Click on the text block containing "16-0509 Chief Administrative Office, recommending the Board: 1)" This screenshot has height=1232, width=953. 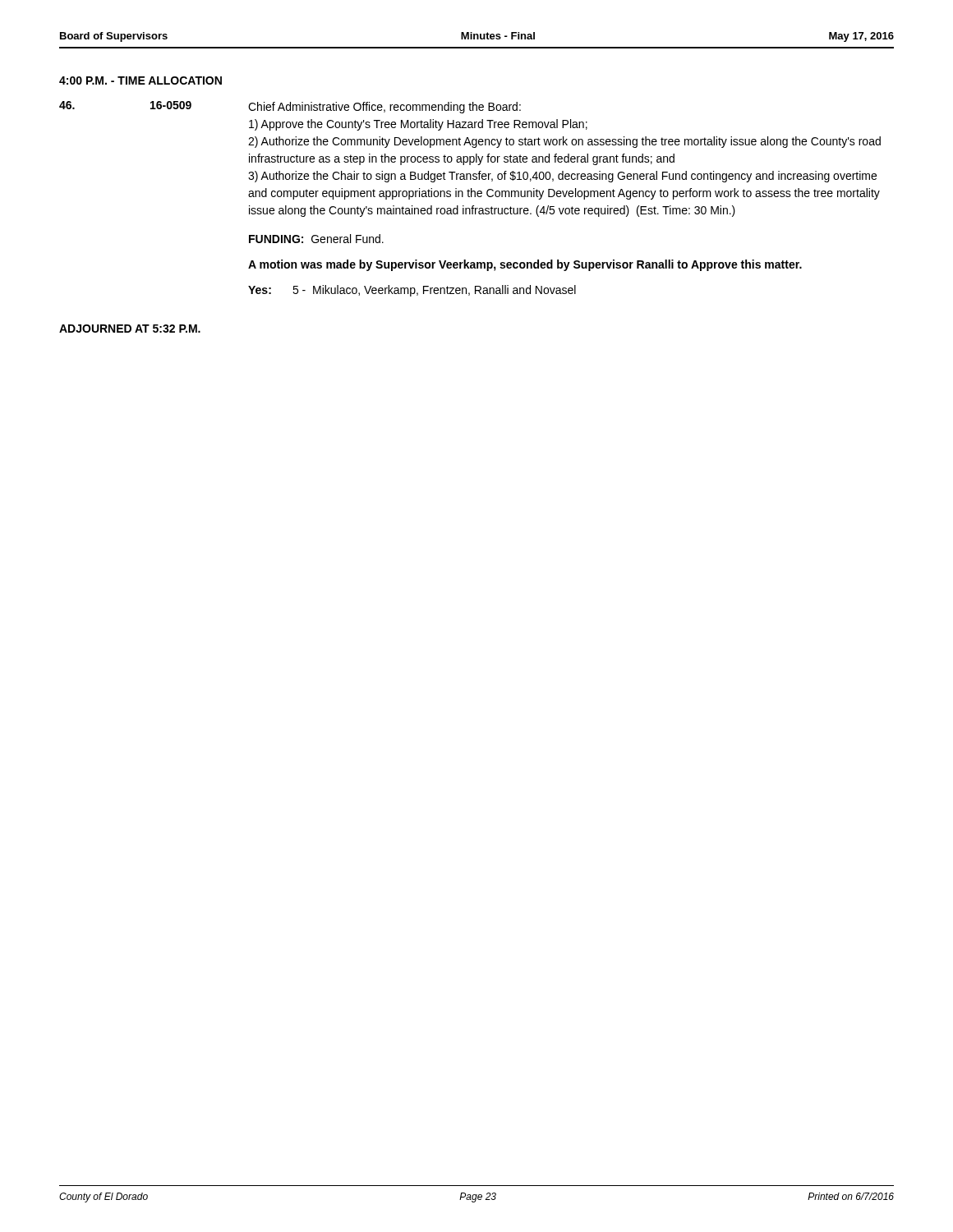[476, 159]
